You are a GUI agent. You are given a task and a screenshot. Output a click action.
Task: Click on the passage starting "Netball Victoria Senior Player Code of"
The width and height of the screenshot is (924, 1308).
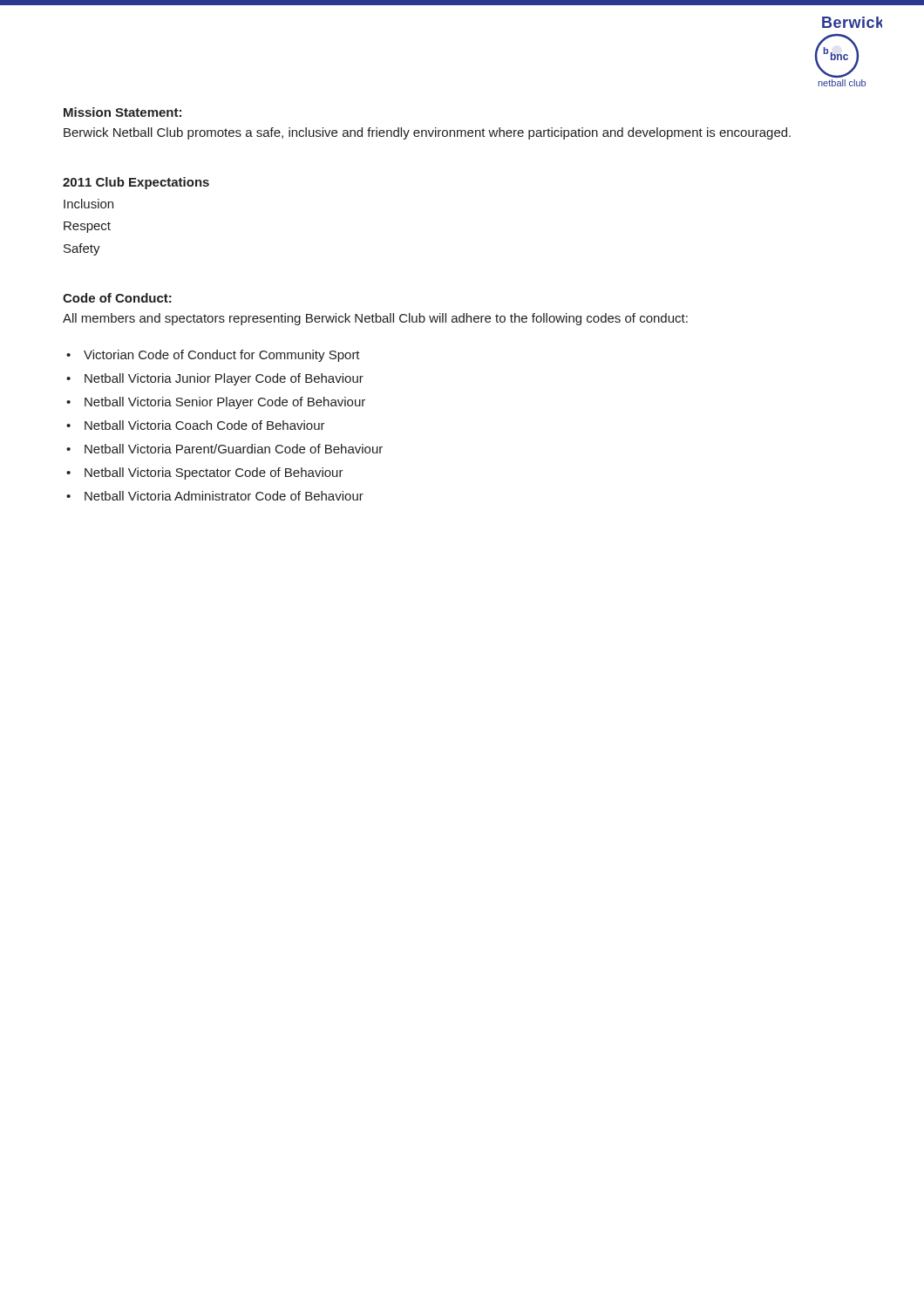[225, 401]
